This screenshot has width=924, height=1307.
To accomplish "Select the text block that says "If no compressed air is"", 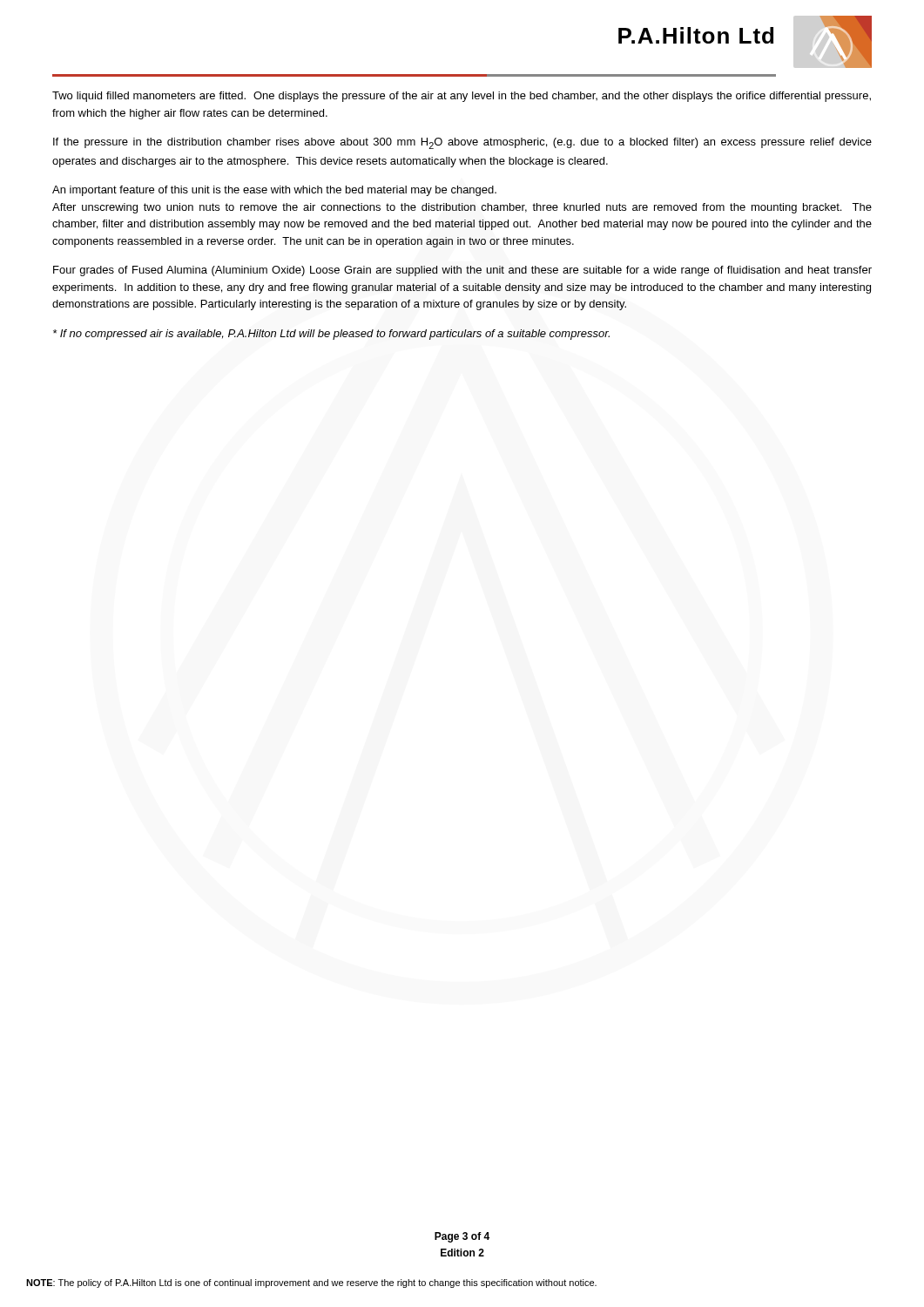I will 332,333.
